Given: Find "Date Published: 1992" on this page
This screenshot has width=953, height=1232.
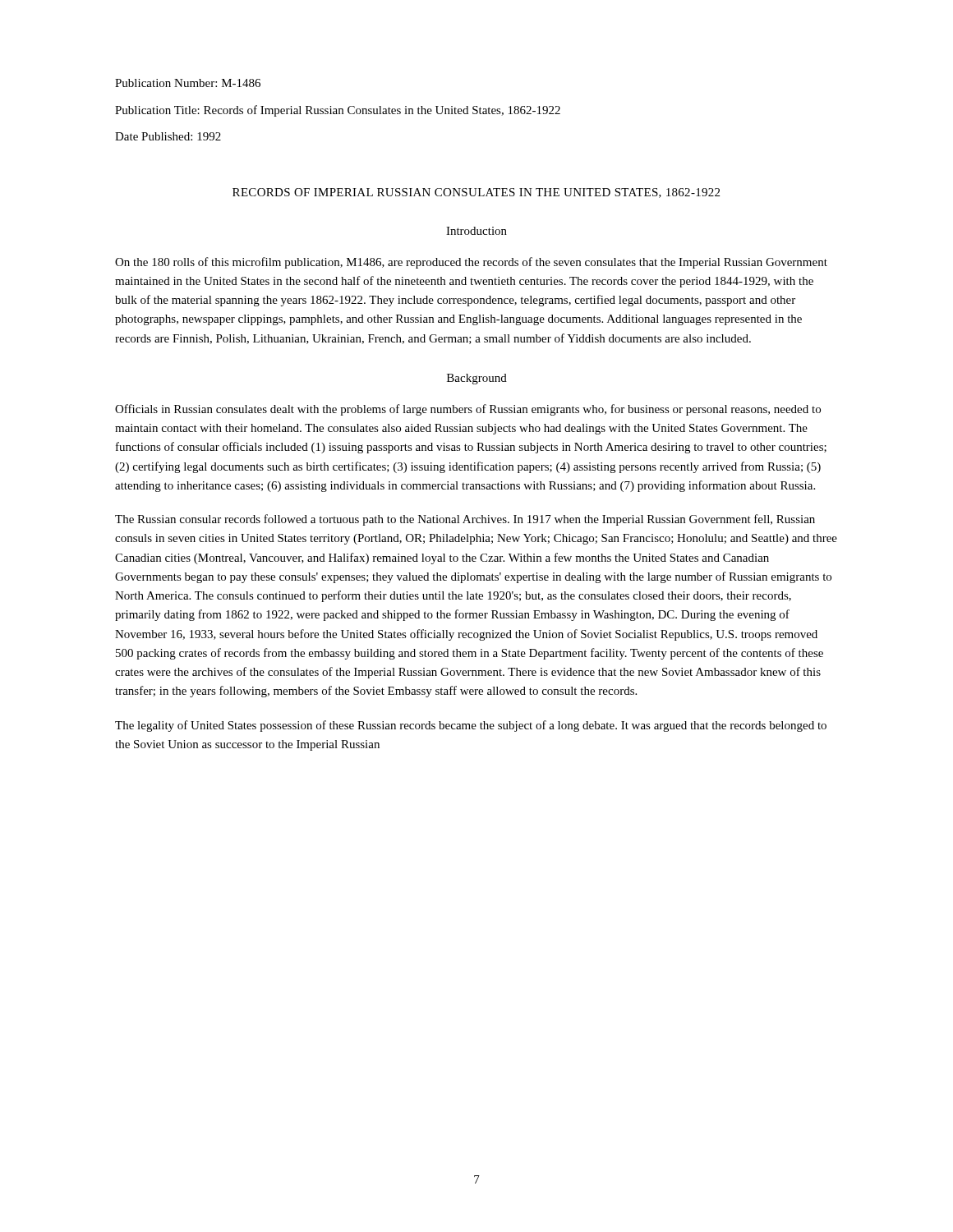Looking at the screenshot, I should tap(168, 136).
